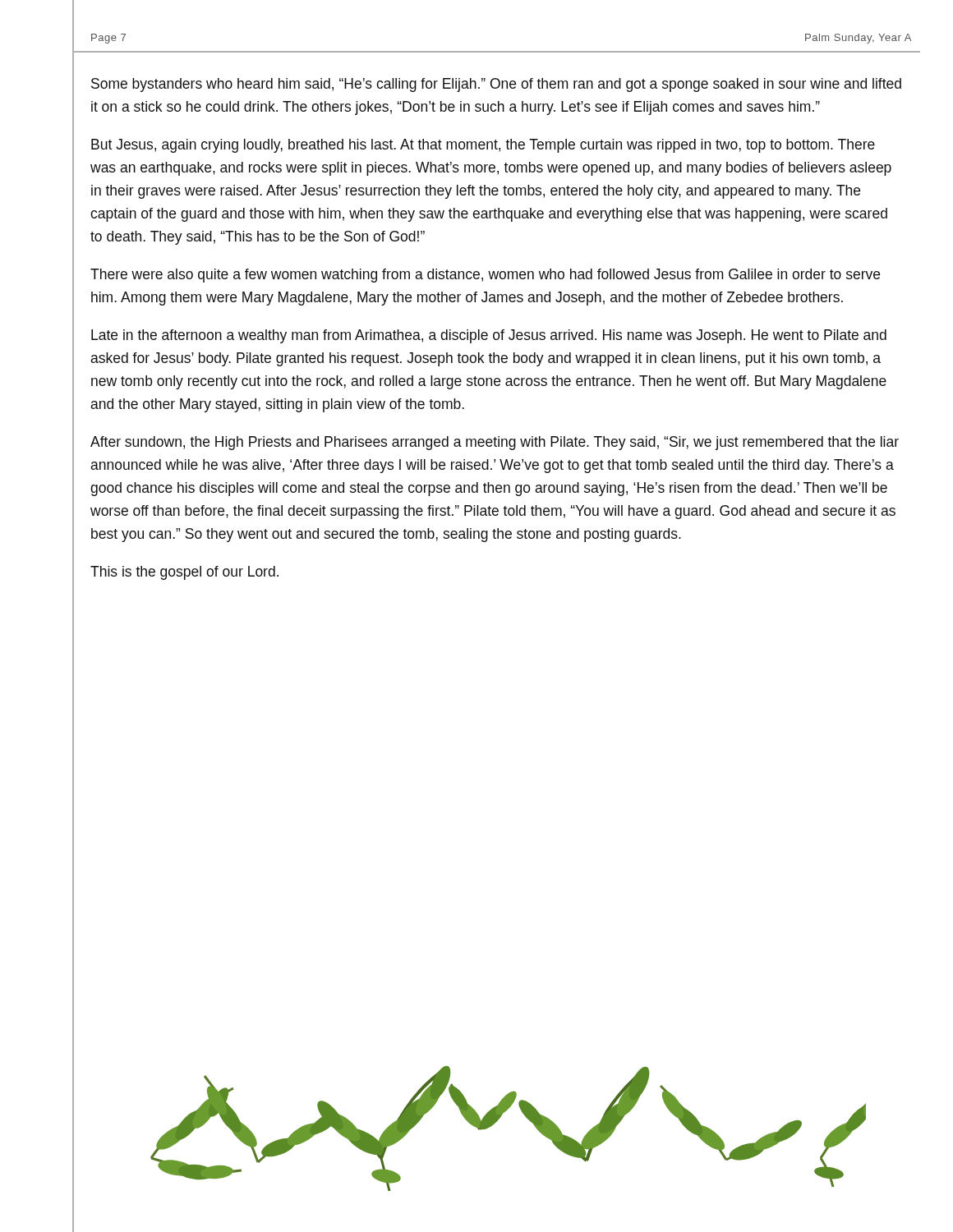The width and height of the screenshot is (953, 1232).
Task: Select the text block with the text "Some bystanders who heard him said, “He’s"
Action: point(496,95)
